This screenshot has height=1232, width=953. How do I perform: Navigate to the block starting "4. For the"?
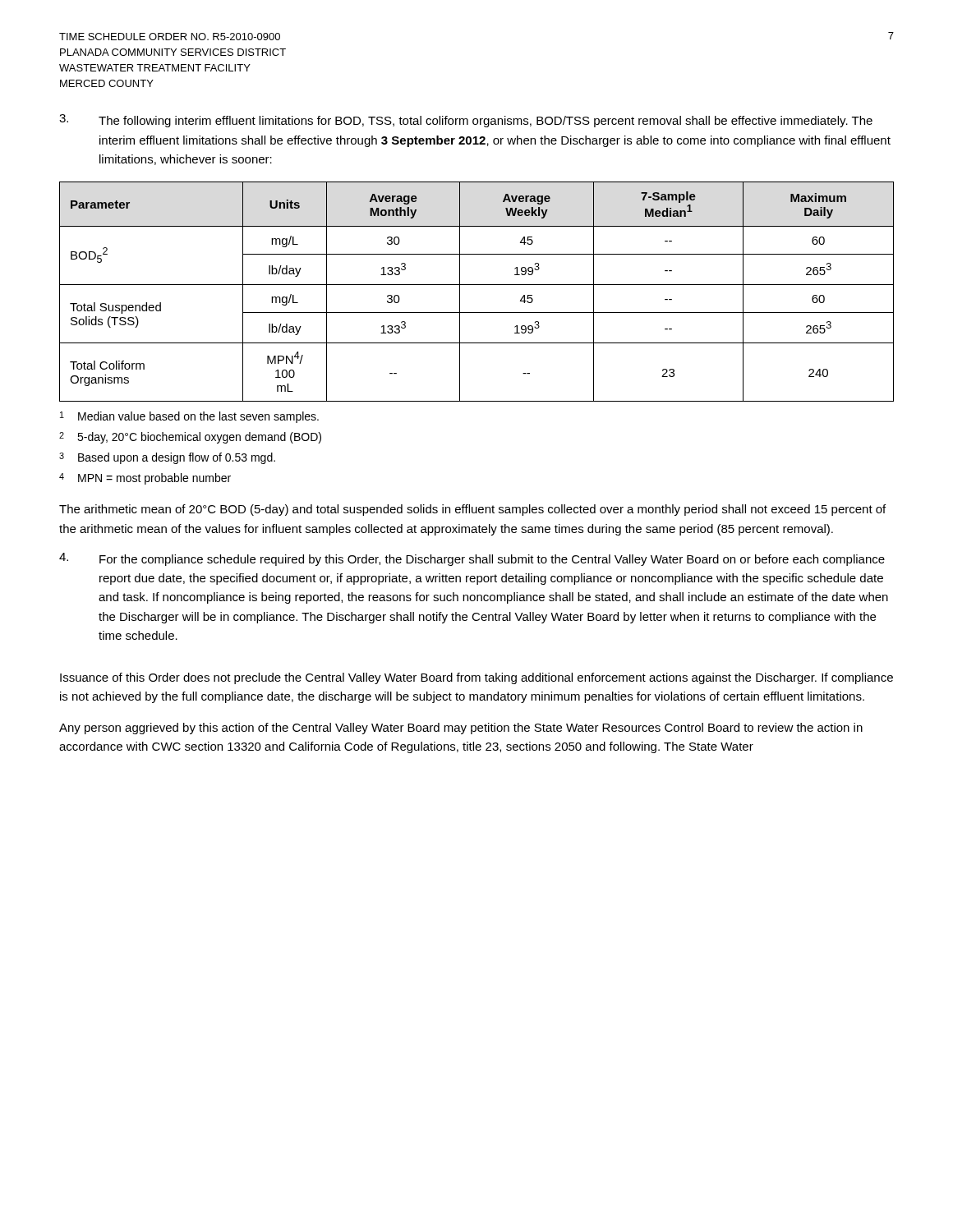click(476, 597)
